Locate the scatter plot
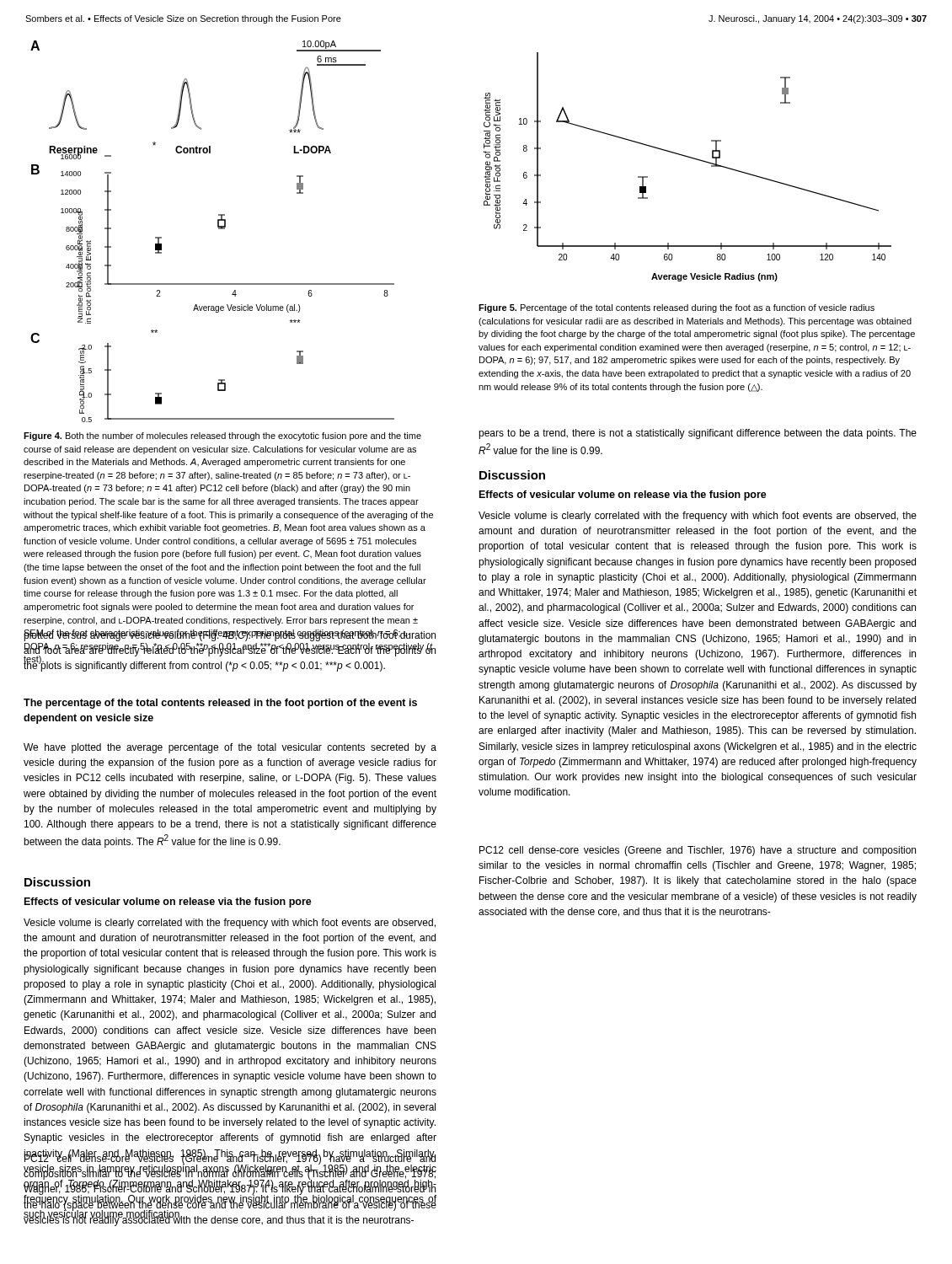The image size is (952, 1264). [x=698, y=166]
